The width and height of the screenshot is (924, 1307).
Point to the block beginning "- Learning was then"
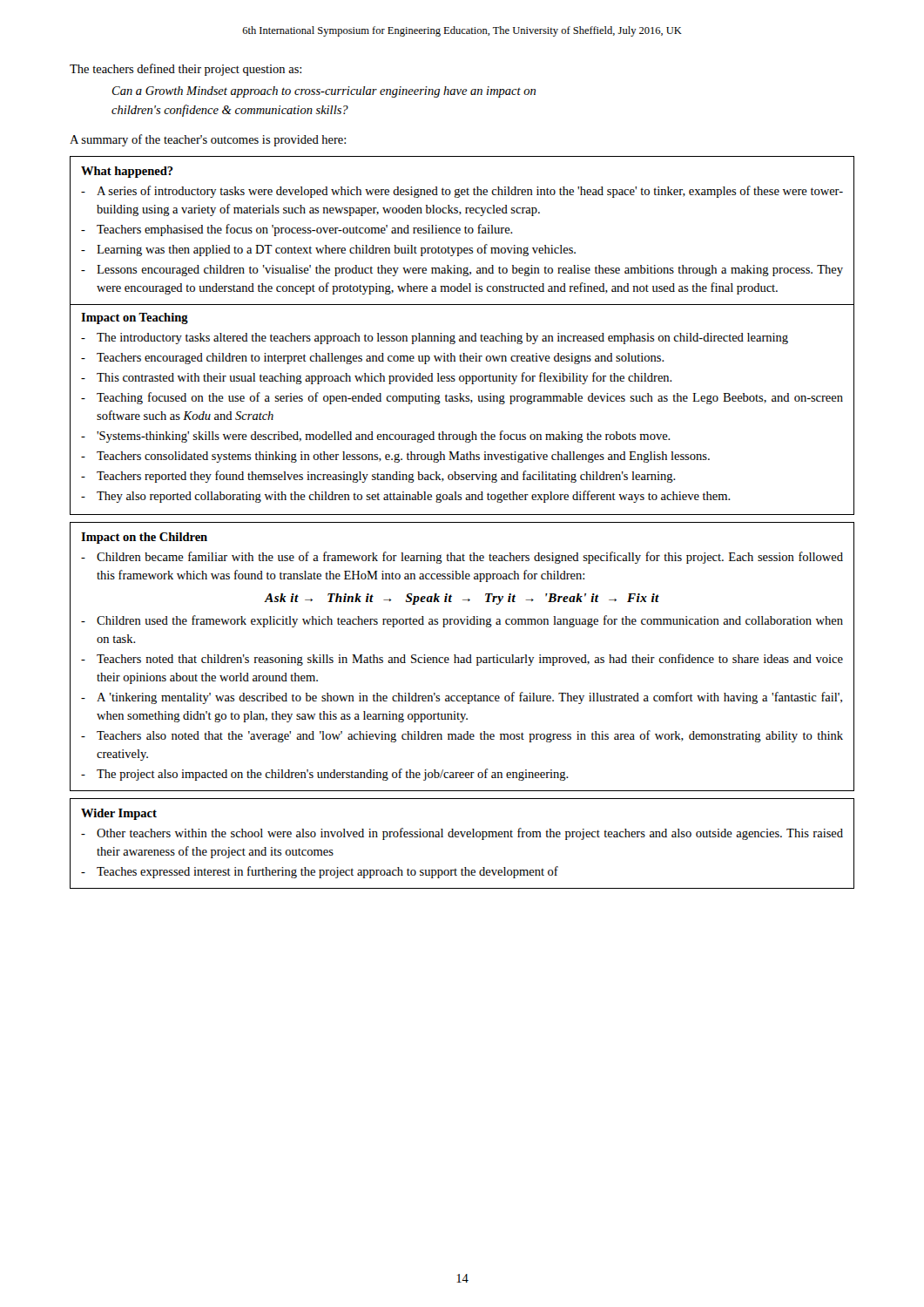(462, 249)
